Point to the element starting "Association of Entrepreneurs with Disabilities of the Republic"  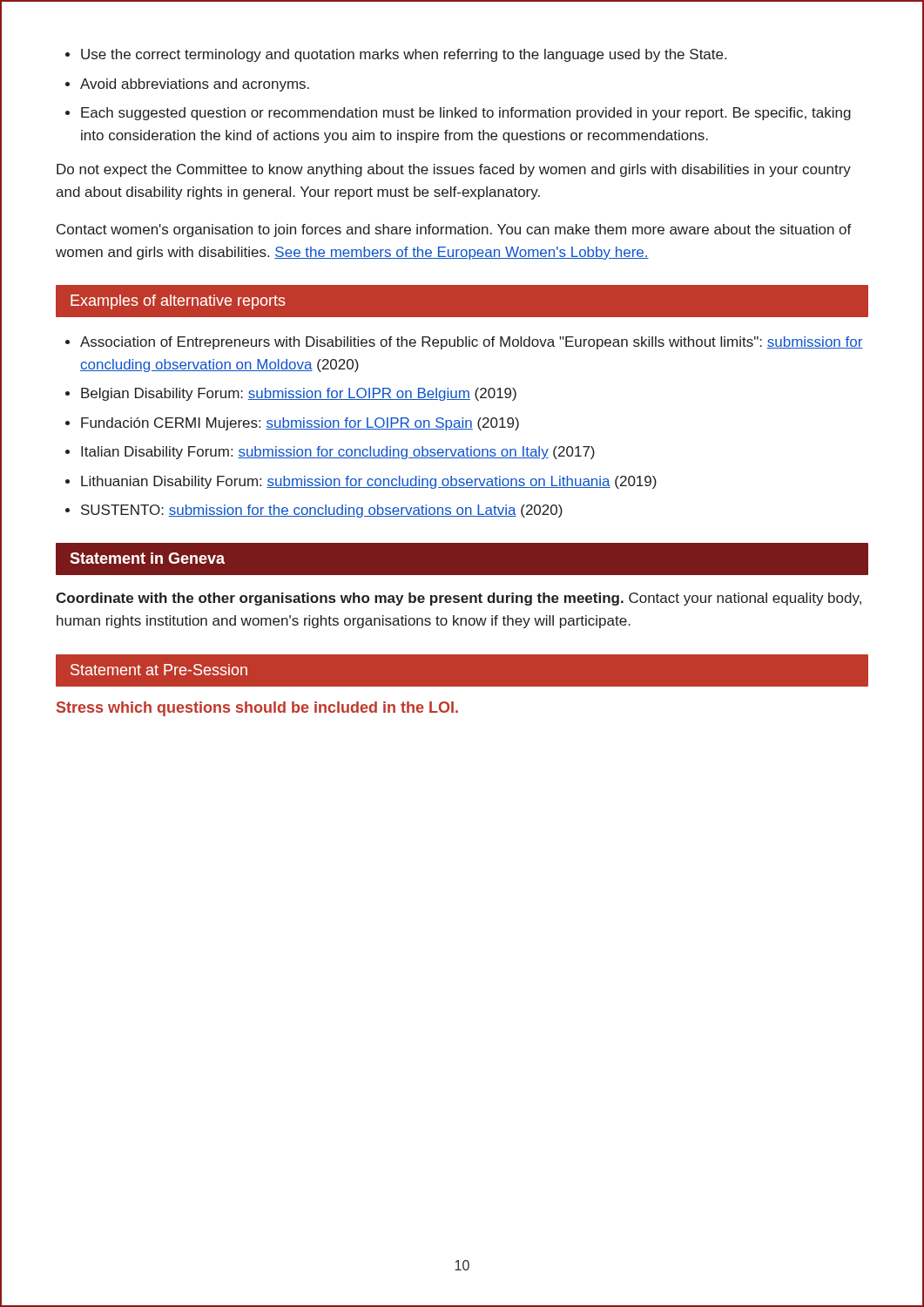tap(462, 427)
